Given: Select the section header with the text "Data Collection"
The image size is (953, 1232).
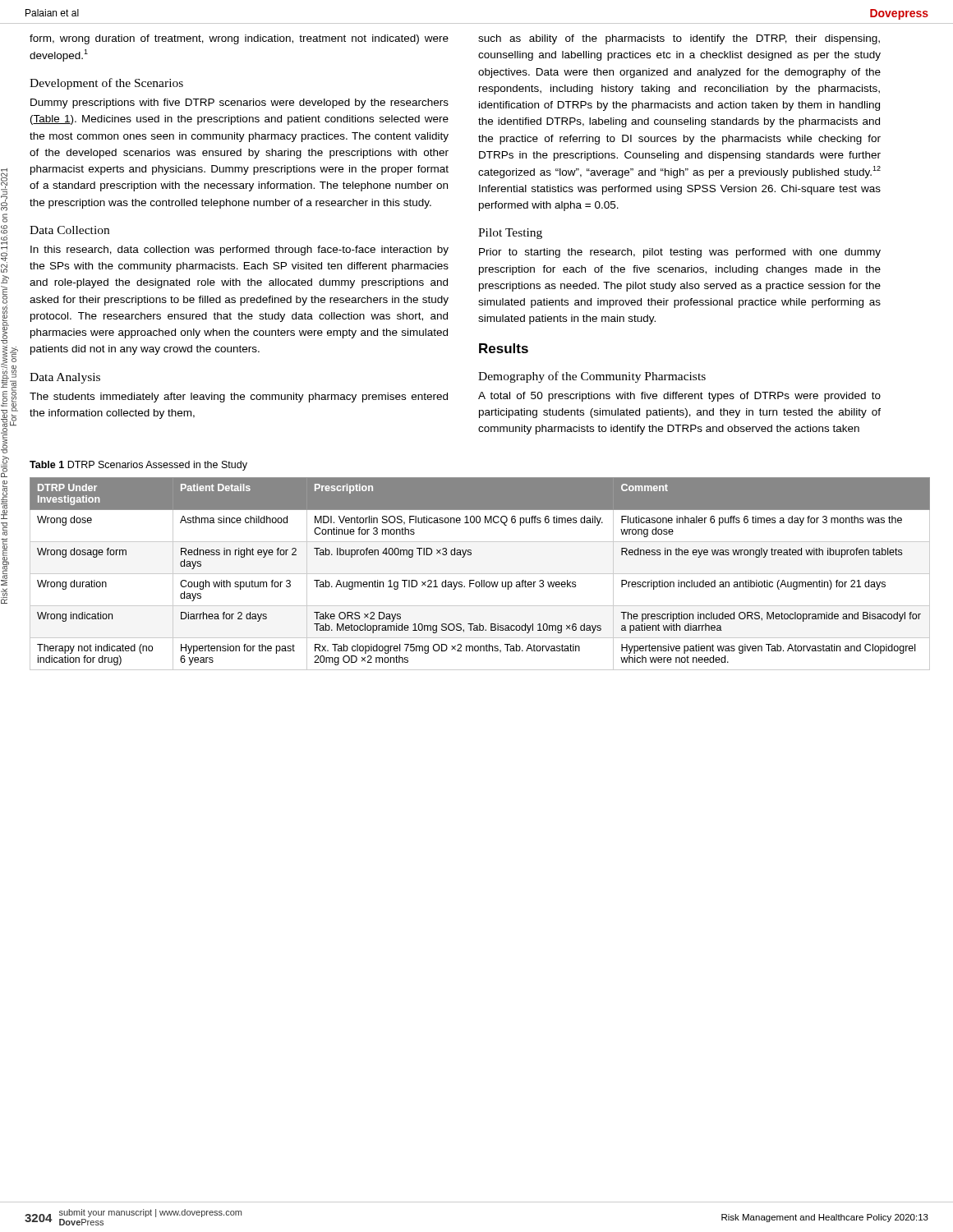Looking at the screenshot, I should coord(69,230).
